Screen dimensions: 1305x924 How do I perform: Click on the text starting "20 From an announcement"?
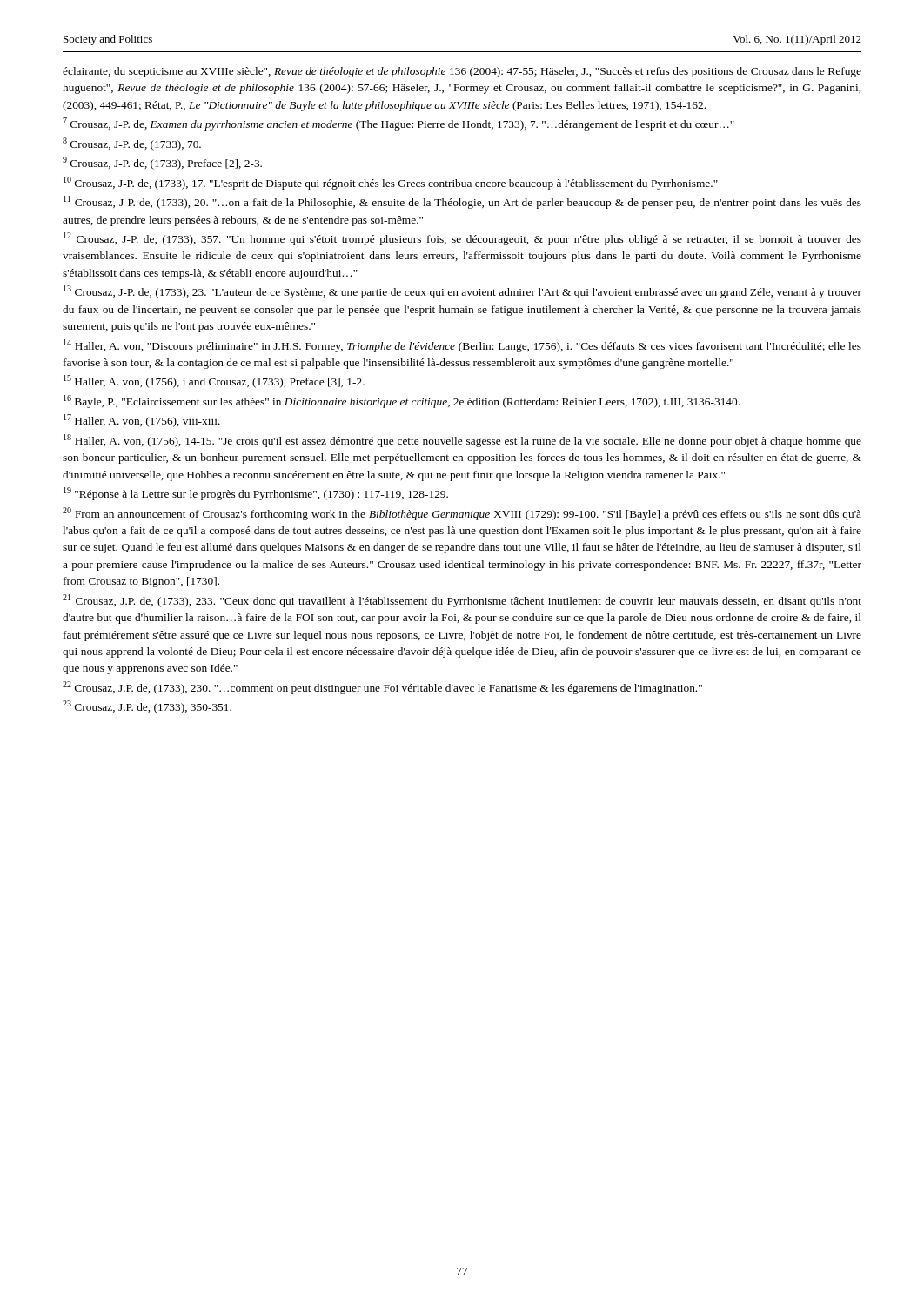(462, 546)
